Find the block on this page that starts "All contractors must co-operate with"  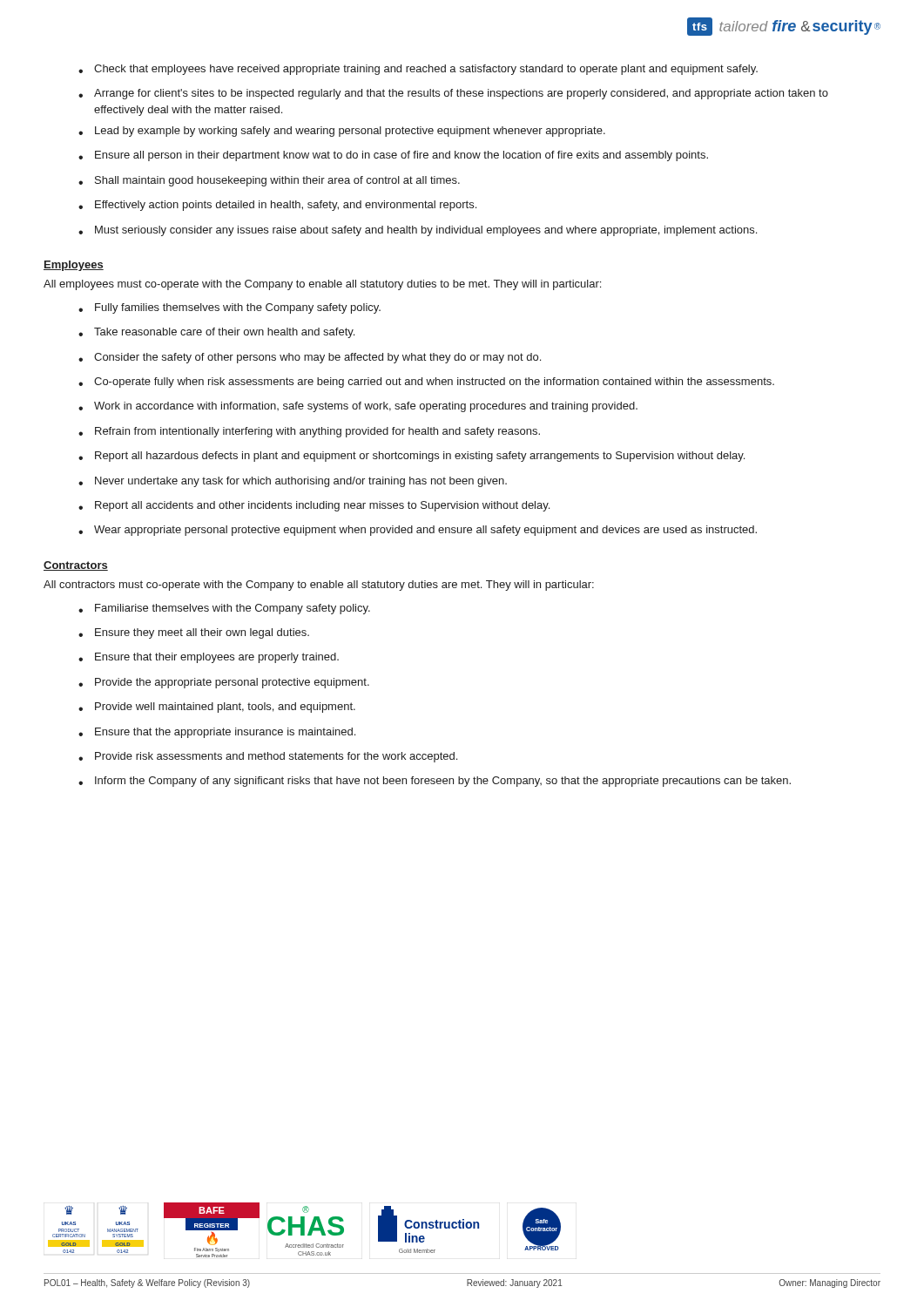point(319,584)
